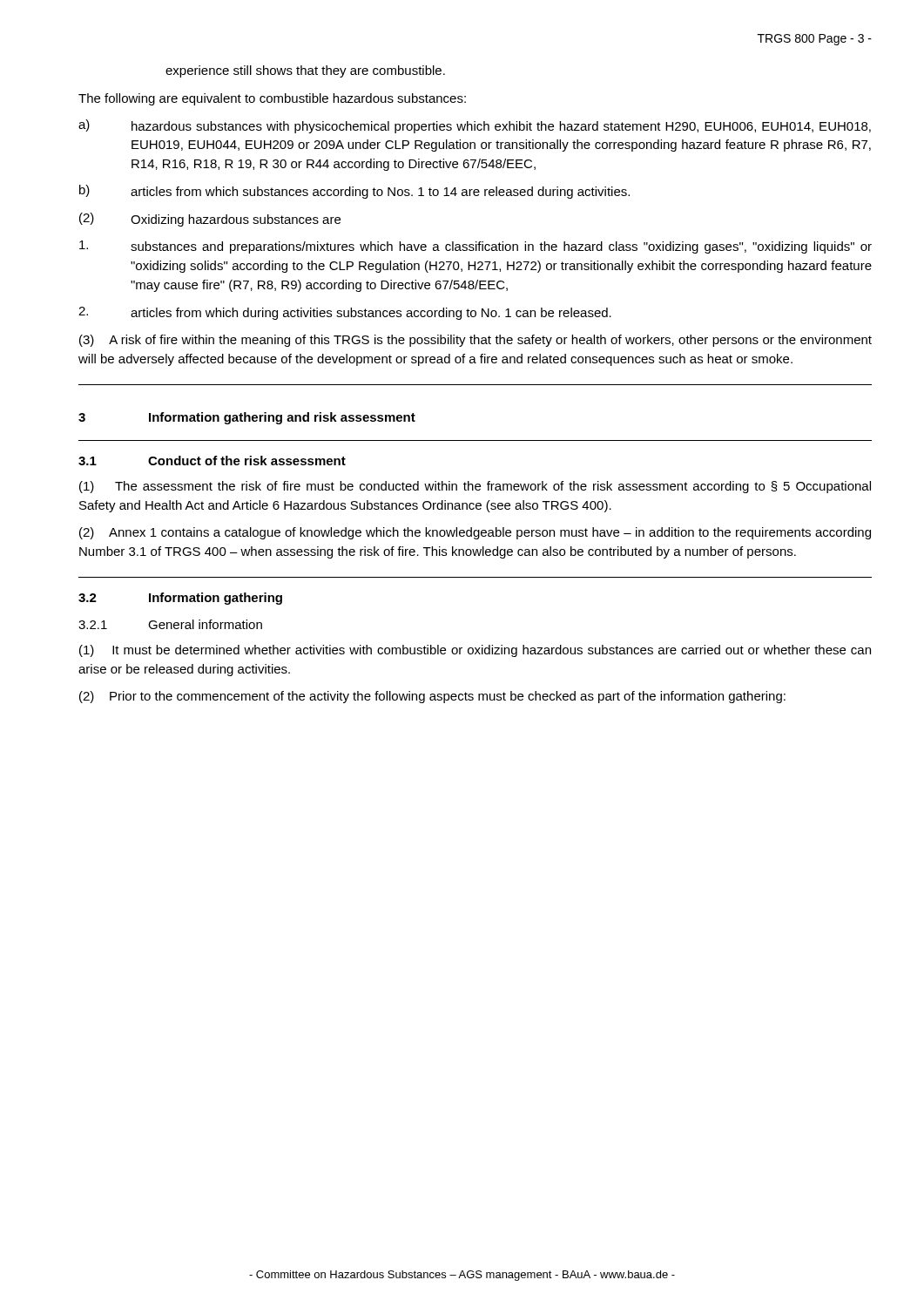Select the text block containing "(2) Annex 1 contains a catalogue of knowledge"
This screenshot has width=924, height=1307.
click(475, 542)
